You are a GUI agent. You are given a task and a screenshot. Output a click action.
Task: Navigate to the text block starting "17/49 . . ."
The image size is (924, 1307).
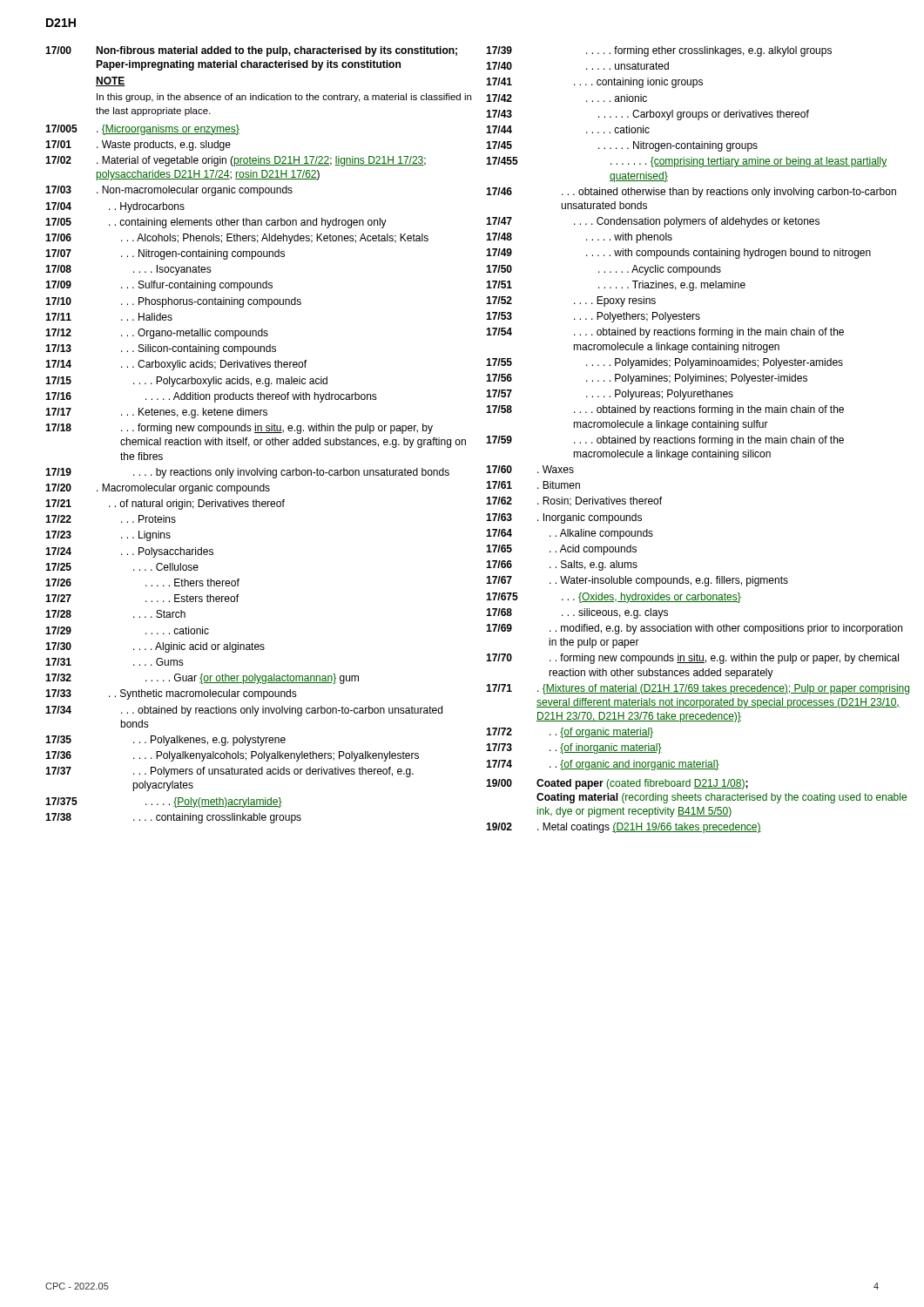699,253
